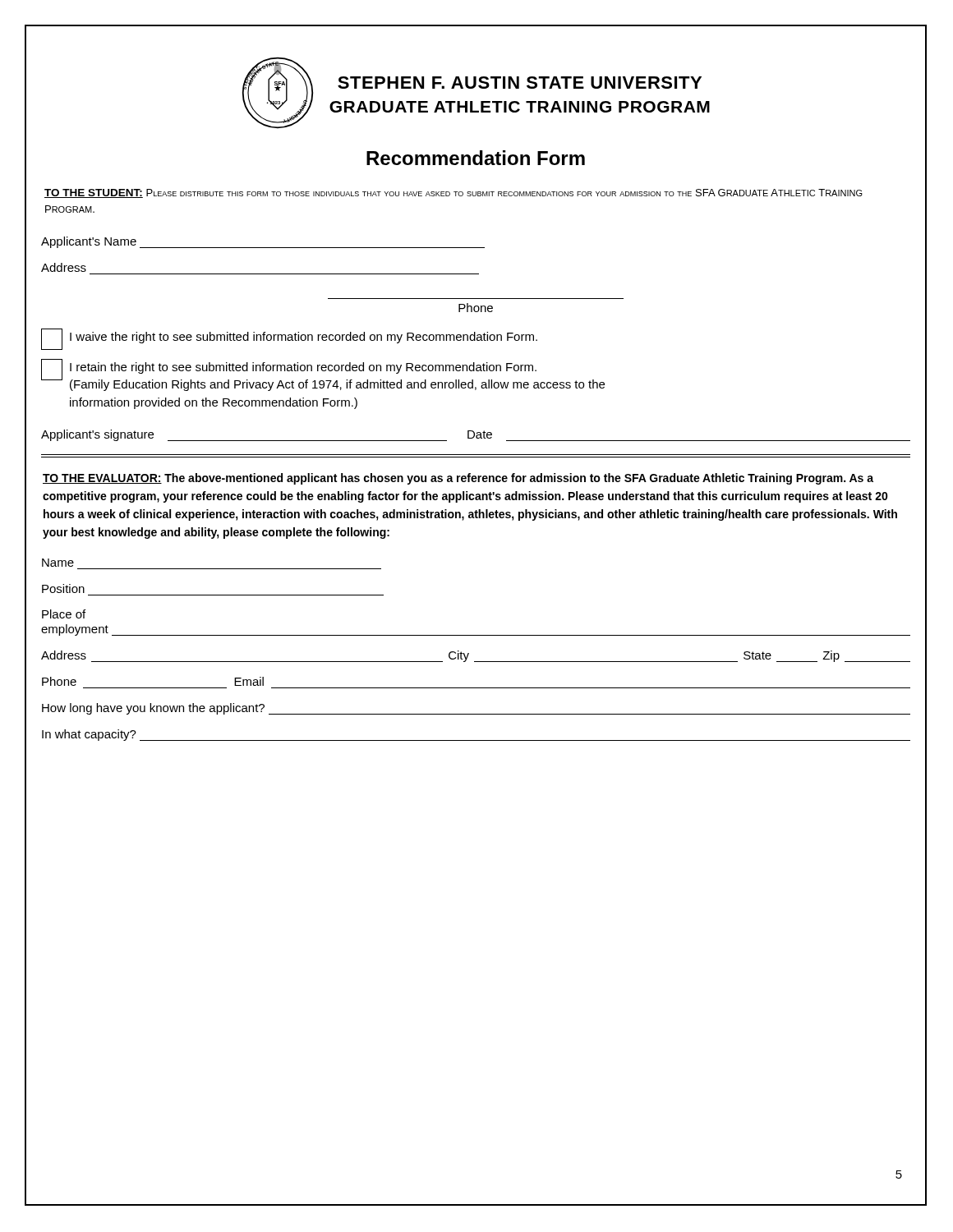Select the text block that reads "Address City State"
The width and height of the screenshot is (953, 1232).
[476, 655]
